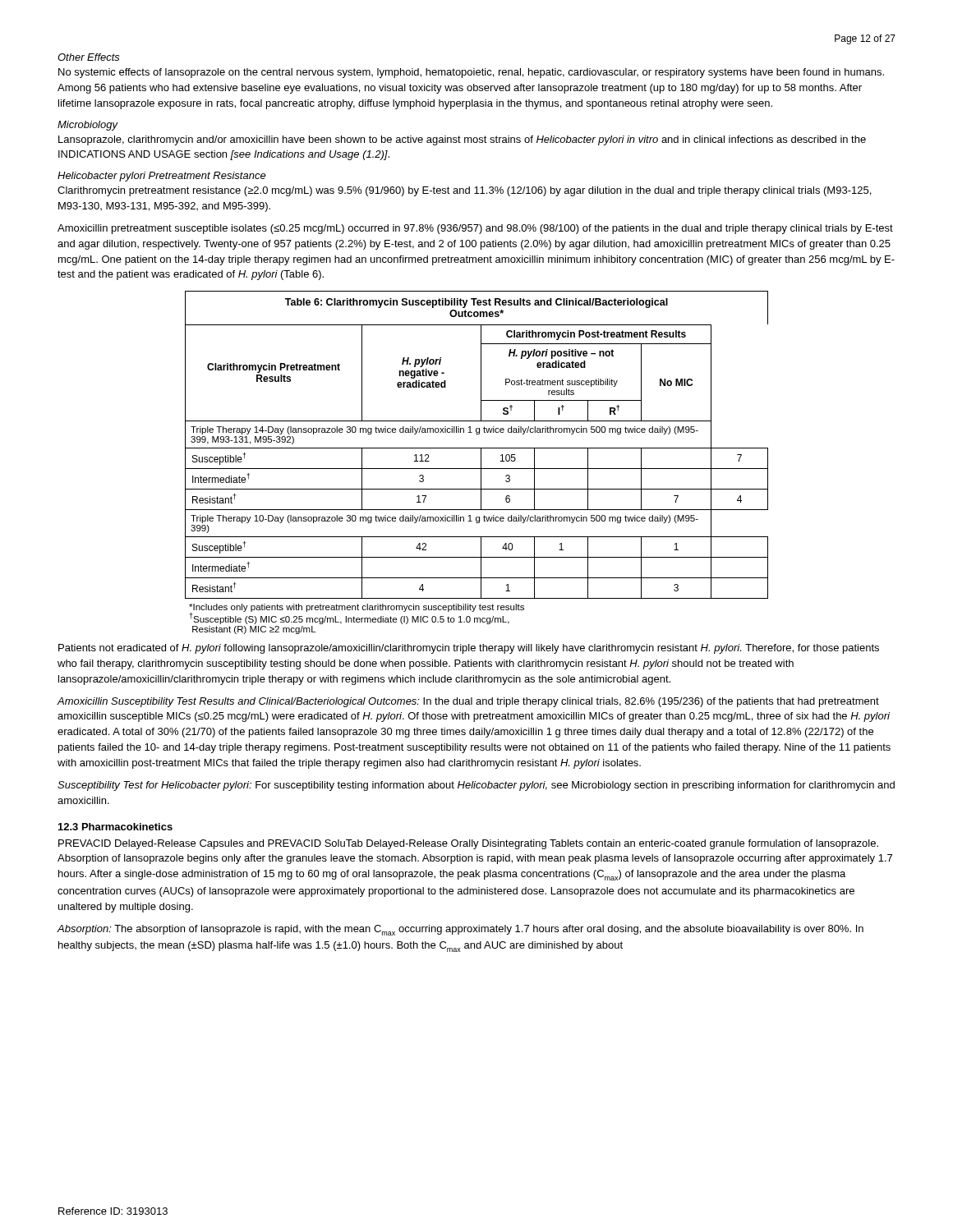Find the section header on this page that starts "Helicobacter pylori Pretreatment"
The image size is (953, 1232).
tap(162, 176)
